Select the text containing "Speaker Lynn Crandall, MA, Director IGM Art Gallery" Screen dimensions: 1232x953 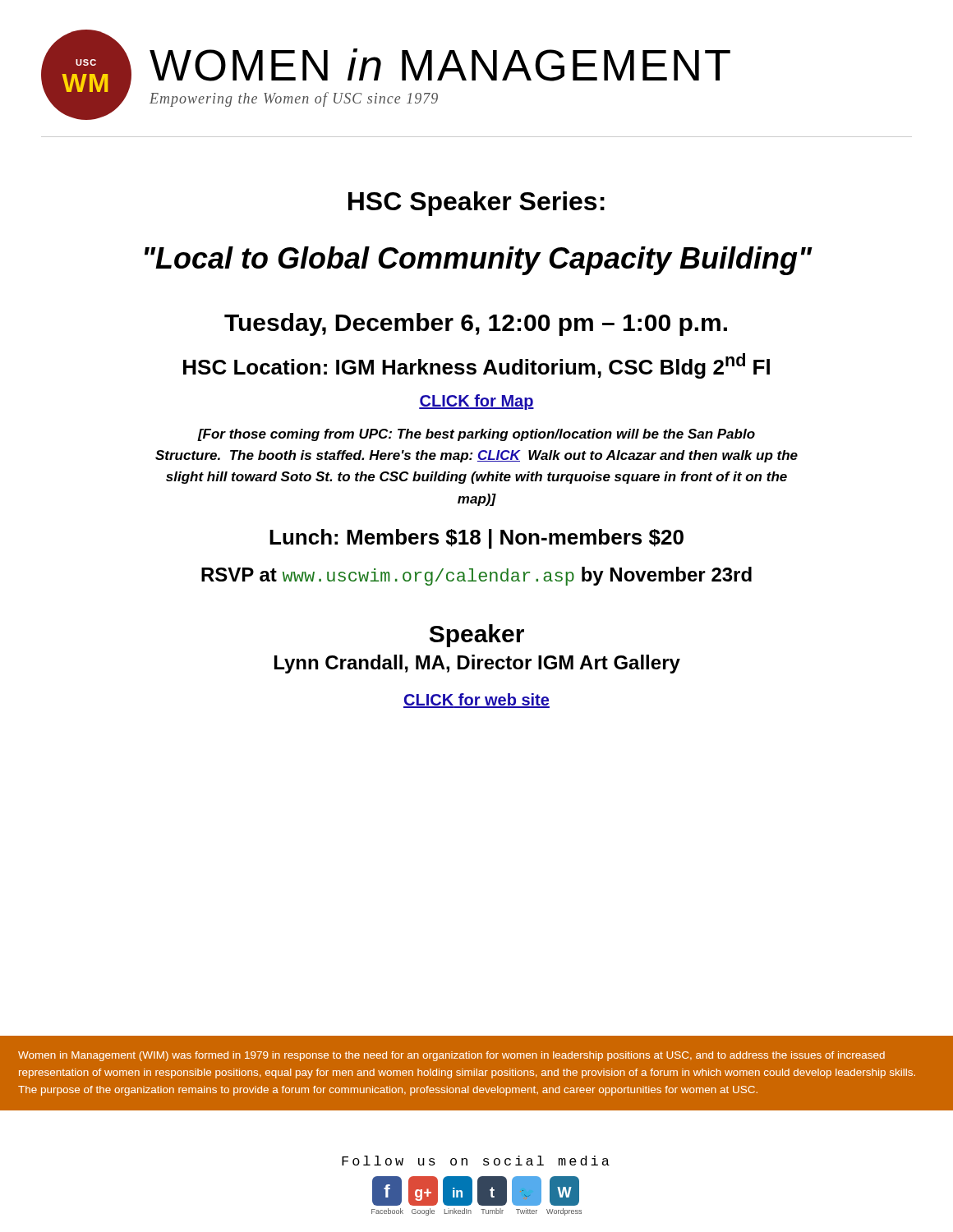coord(476,647)
